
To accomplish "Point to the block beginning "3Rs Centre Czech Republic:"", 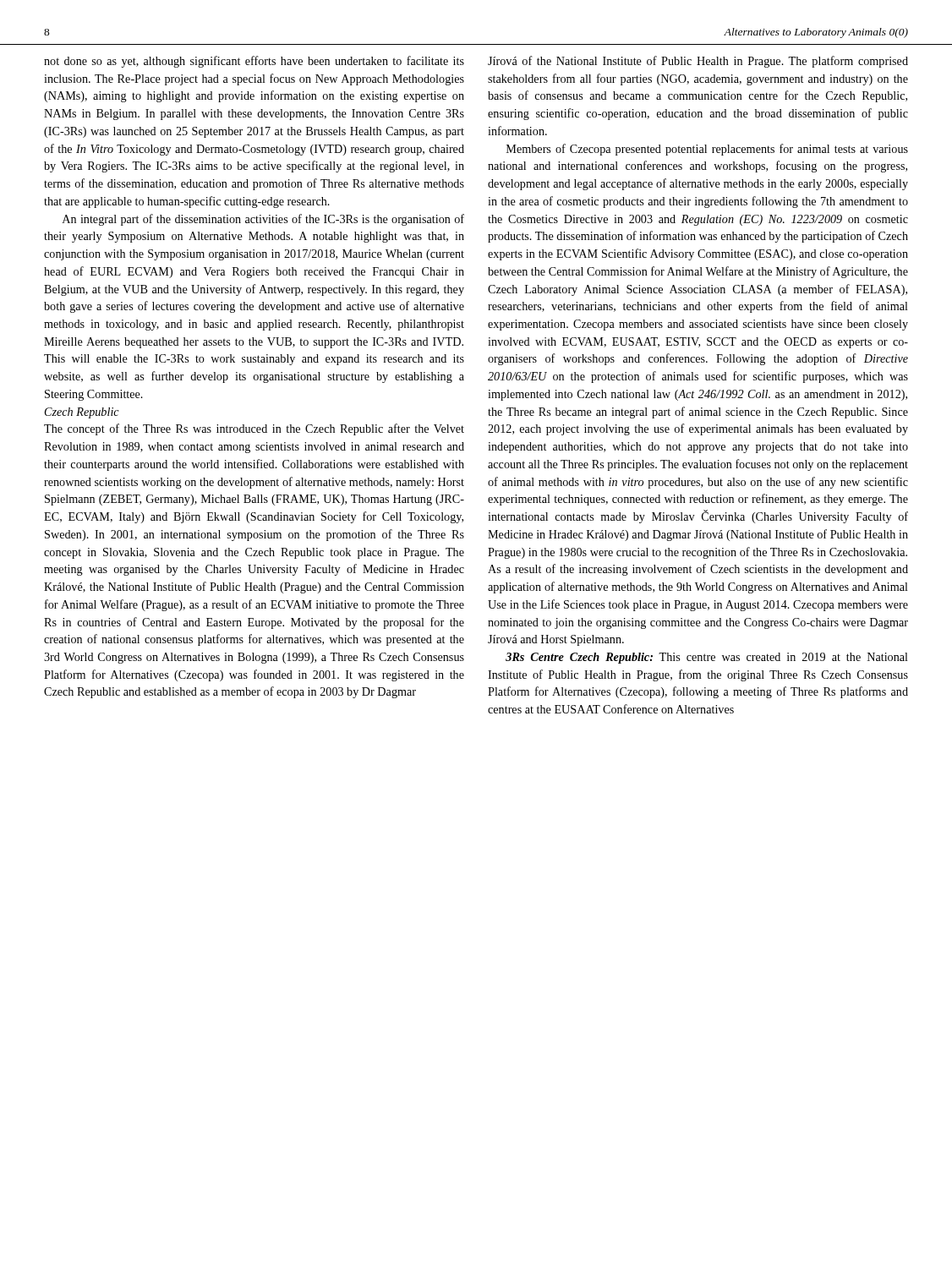I will 698,683.
